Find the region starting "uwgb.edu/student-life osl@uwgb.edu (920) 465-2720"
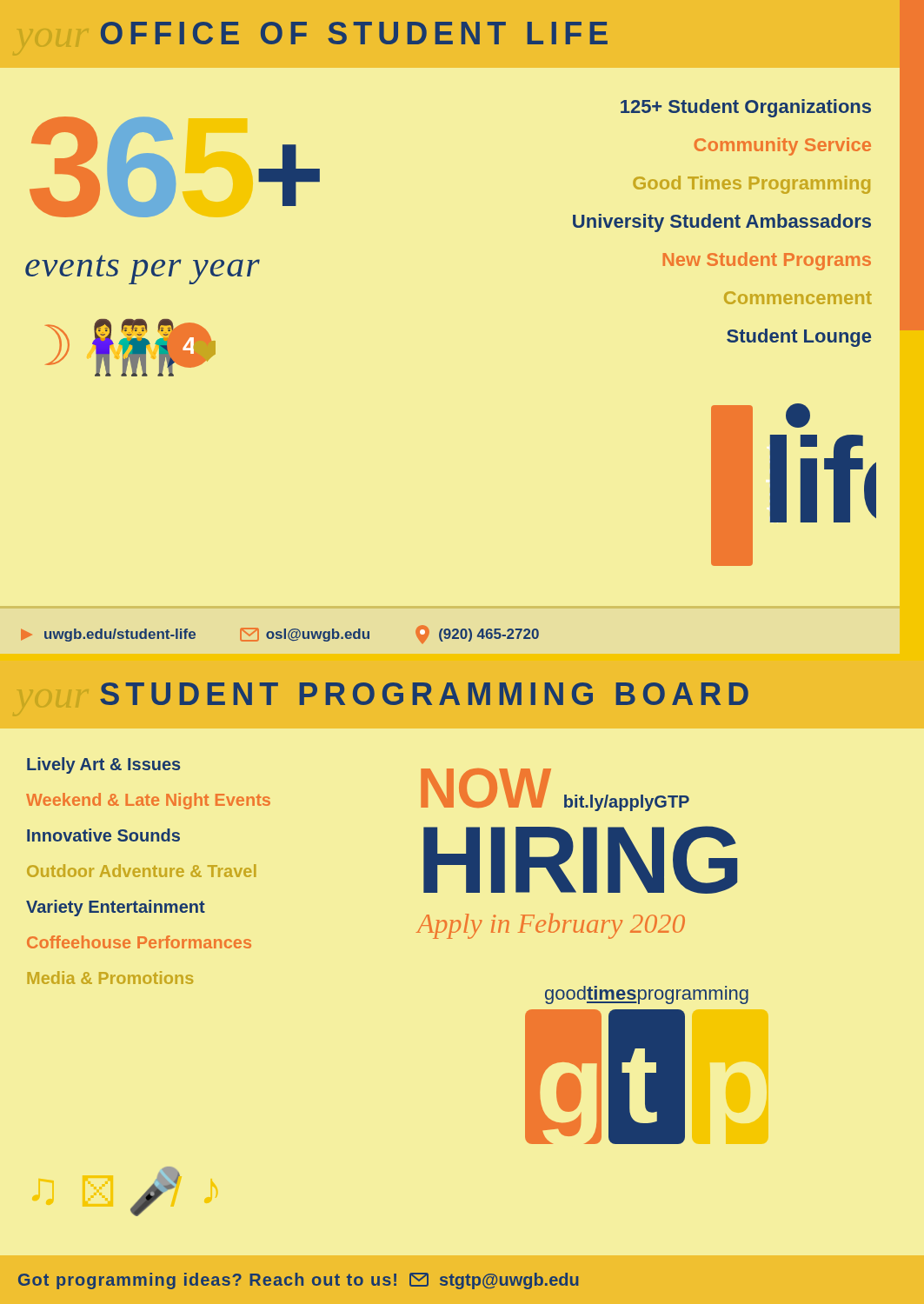 [x=278, y=635]
